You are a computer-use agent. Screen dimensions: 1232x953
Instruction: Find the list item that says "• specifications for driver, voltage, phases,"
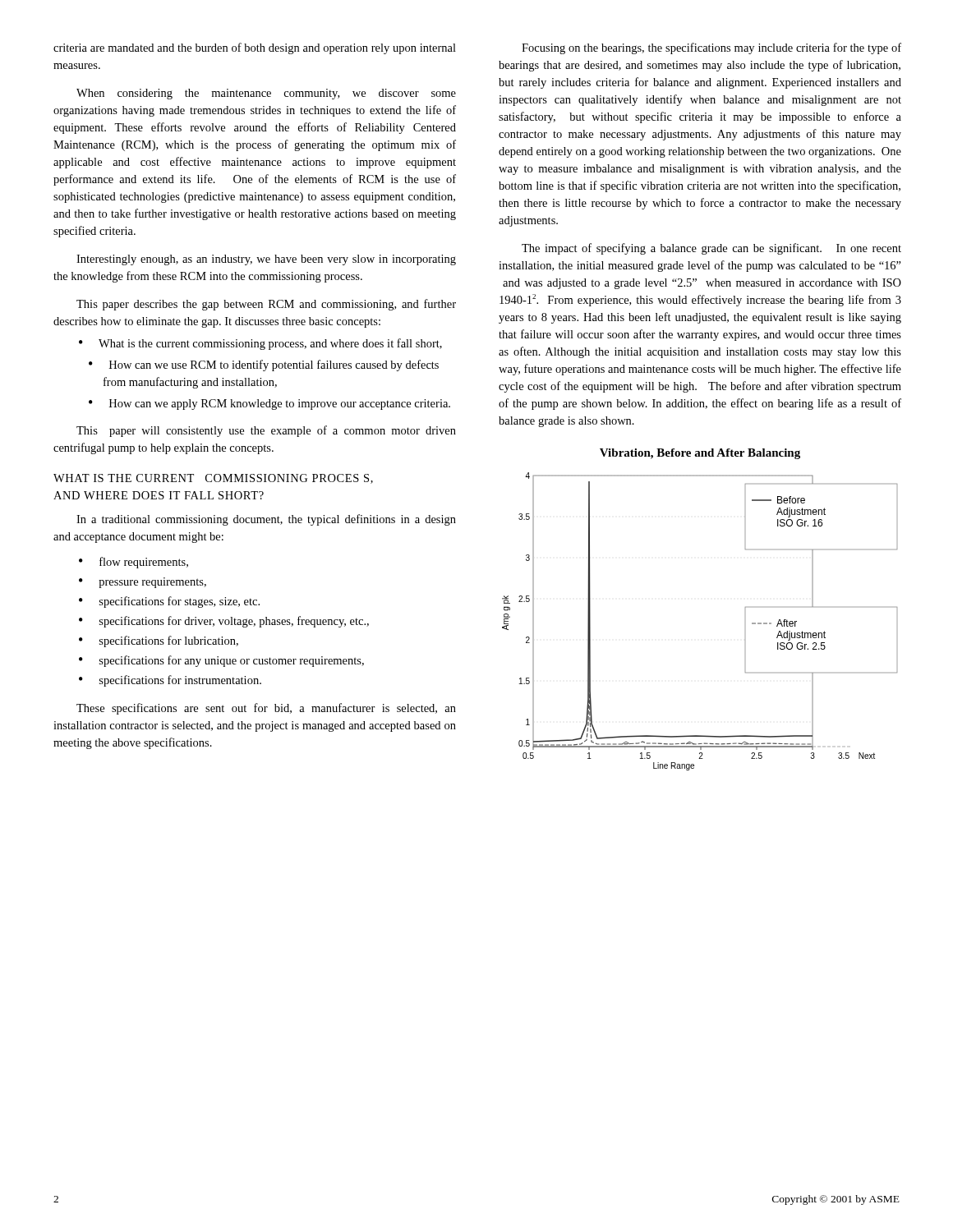pos(267,622)
